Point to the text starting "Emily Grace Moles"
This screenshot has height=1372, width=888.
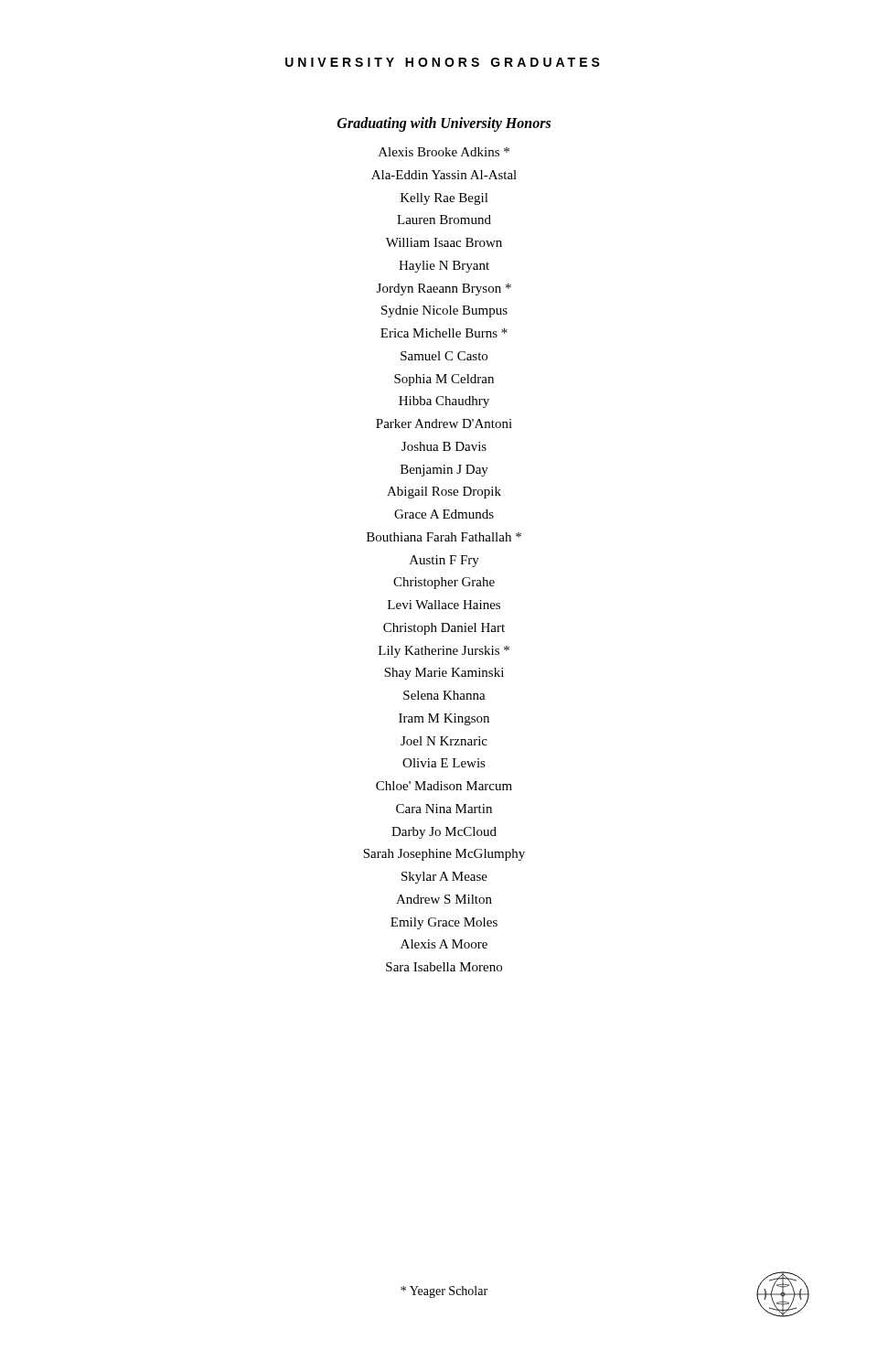tap(444, 922)
